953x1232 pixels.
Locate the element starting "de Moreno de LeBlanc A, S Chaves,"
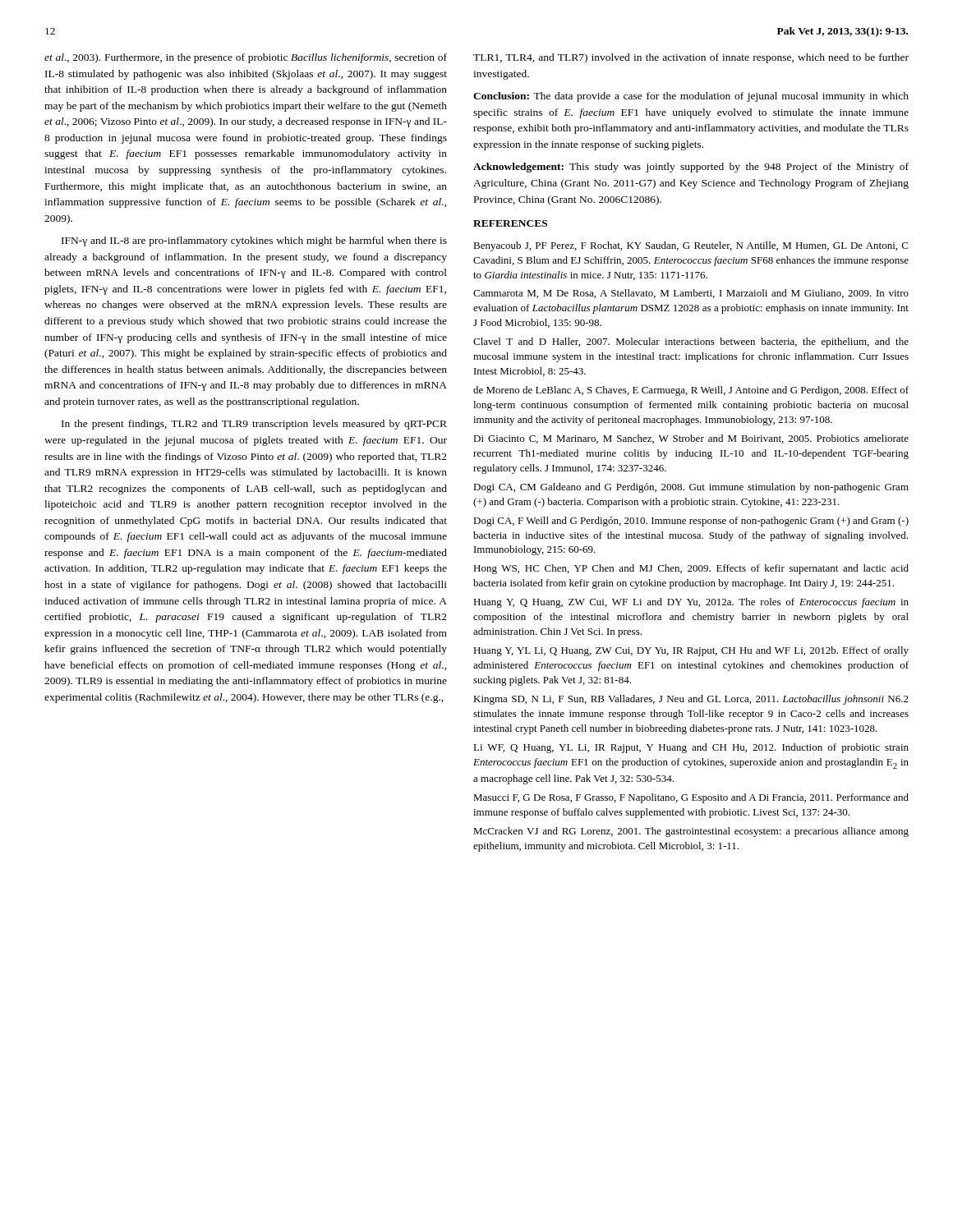coord(691,405)
